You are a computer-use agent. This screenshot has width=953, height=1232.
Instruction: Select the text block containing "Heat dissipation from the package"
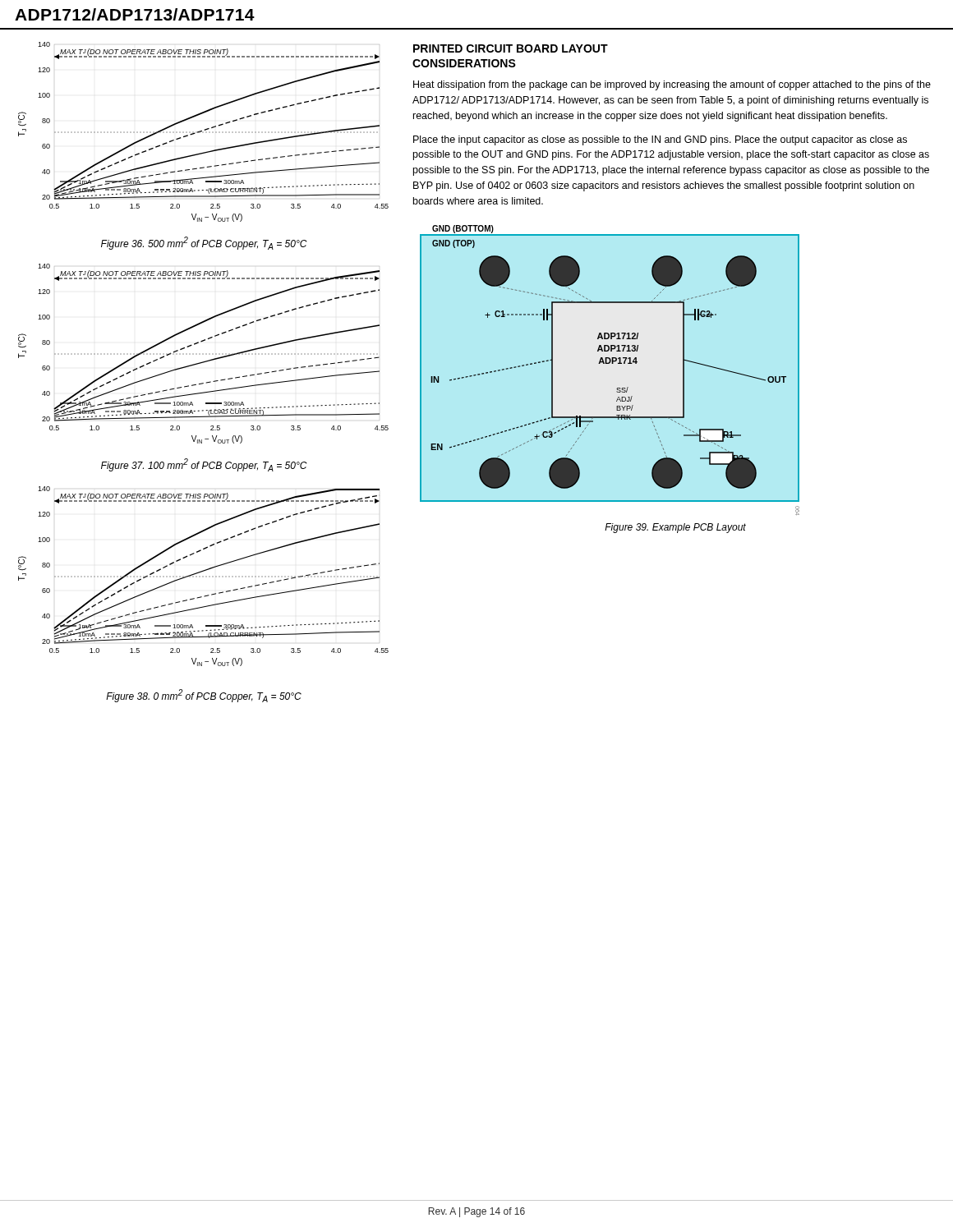(x=672, y=100)
